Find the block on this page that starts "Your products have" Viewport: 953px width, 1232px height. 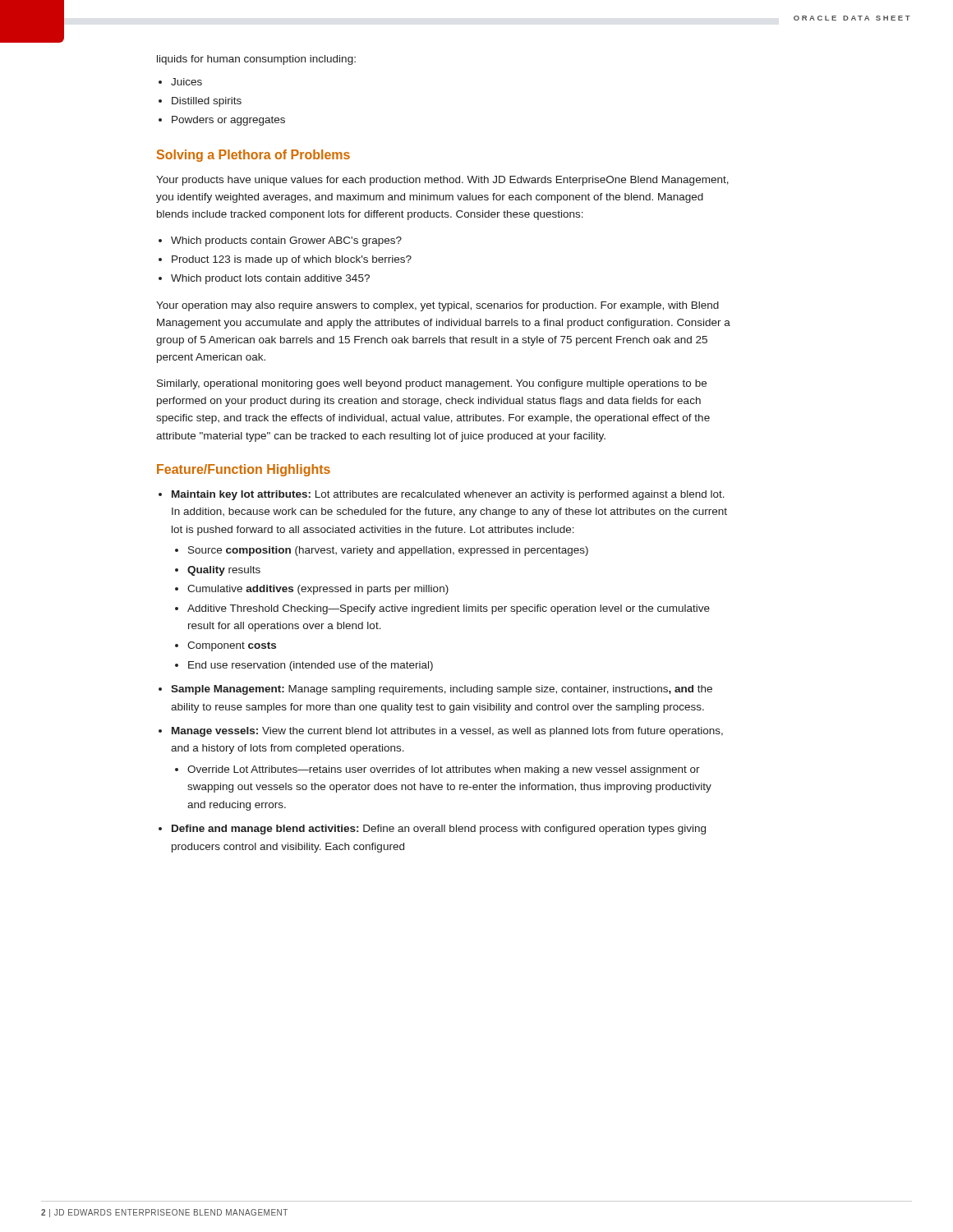443,197
